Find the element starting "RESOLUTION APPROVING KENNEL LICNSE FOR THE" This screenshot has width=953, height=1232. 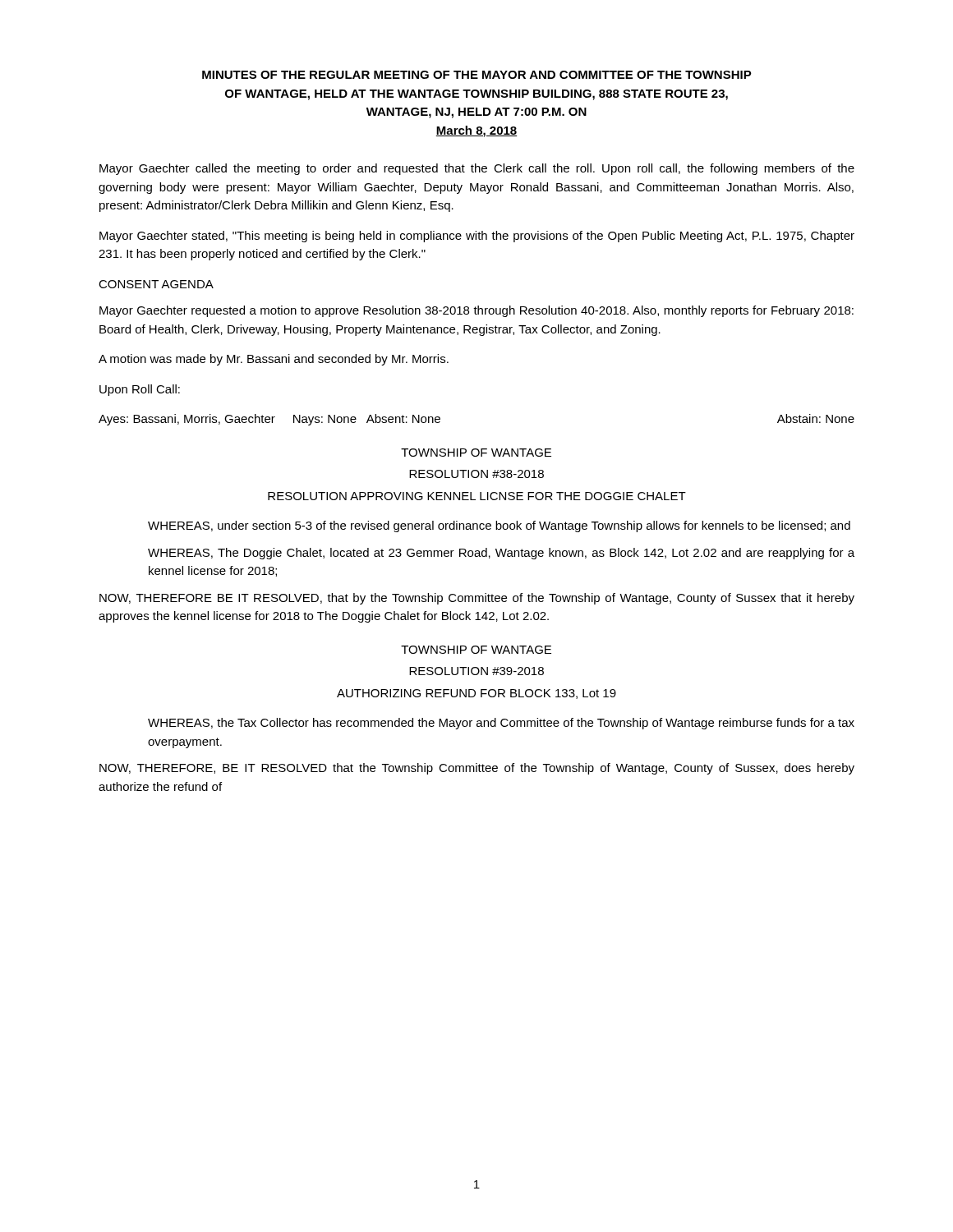[476, 495]
